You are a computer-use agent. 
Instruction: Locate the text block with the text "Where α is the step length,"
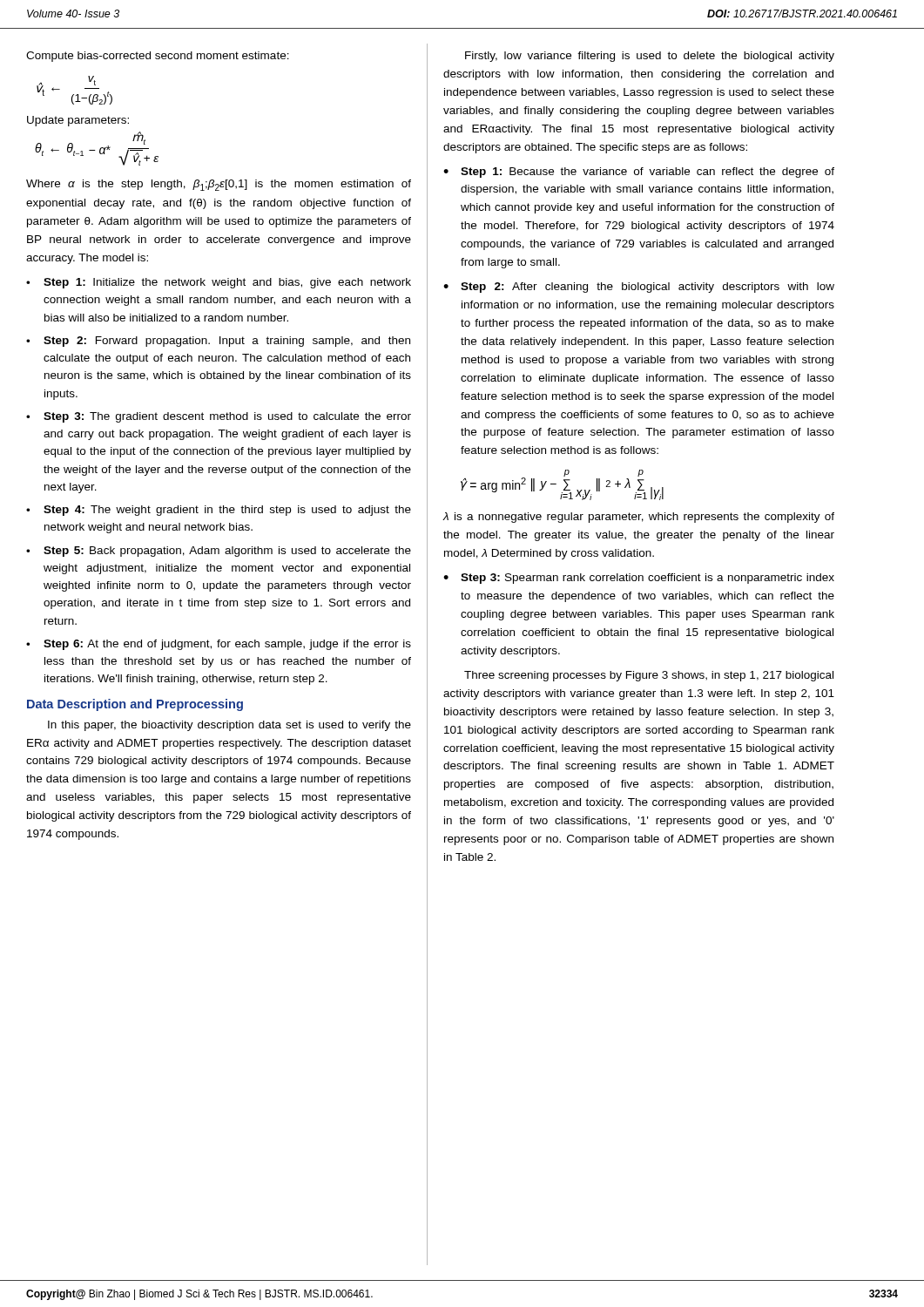(x=219, y=221)
